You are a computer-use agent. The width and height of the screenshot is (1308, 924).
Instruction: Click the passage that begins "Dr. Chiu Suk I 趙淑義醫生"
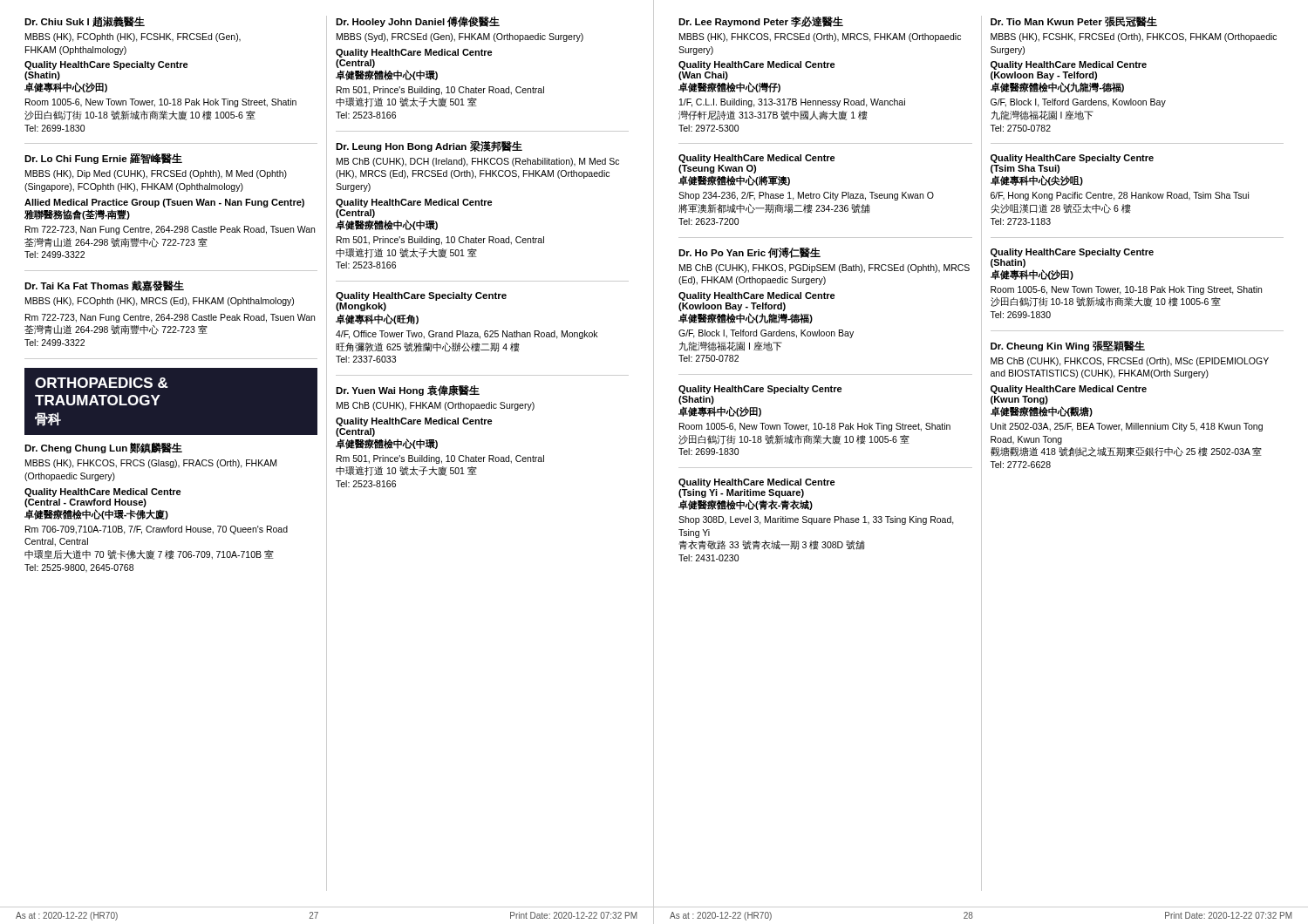(171, 75)
